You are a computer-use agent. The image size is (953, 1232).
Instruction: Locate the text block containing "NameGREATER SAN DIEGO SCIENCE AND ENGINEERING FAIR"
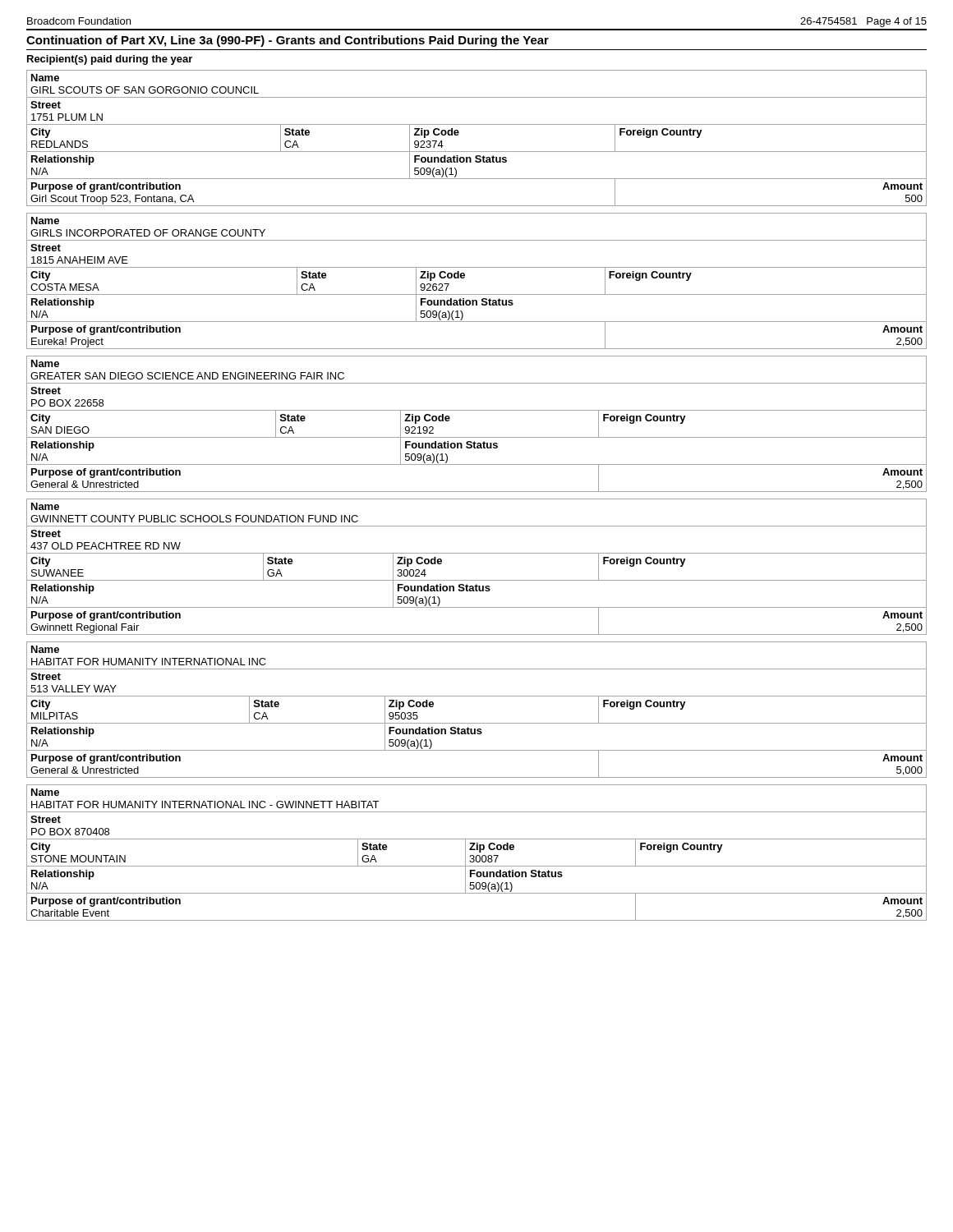point(476,424)
